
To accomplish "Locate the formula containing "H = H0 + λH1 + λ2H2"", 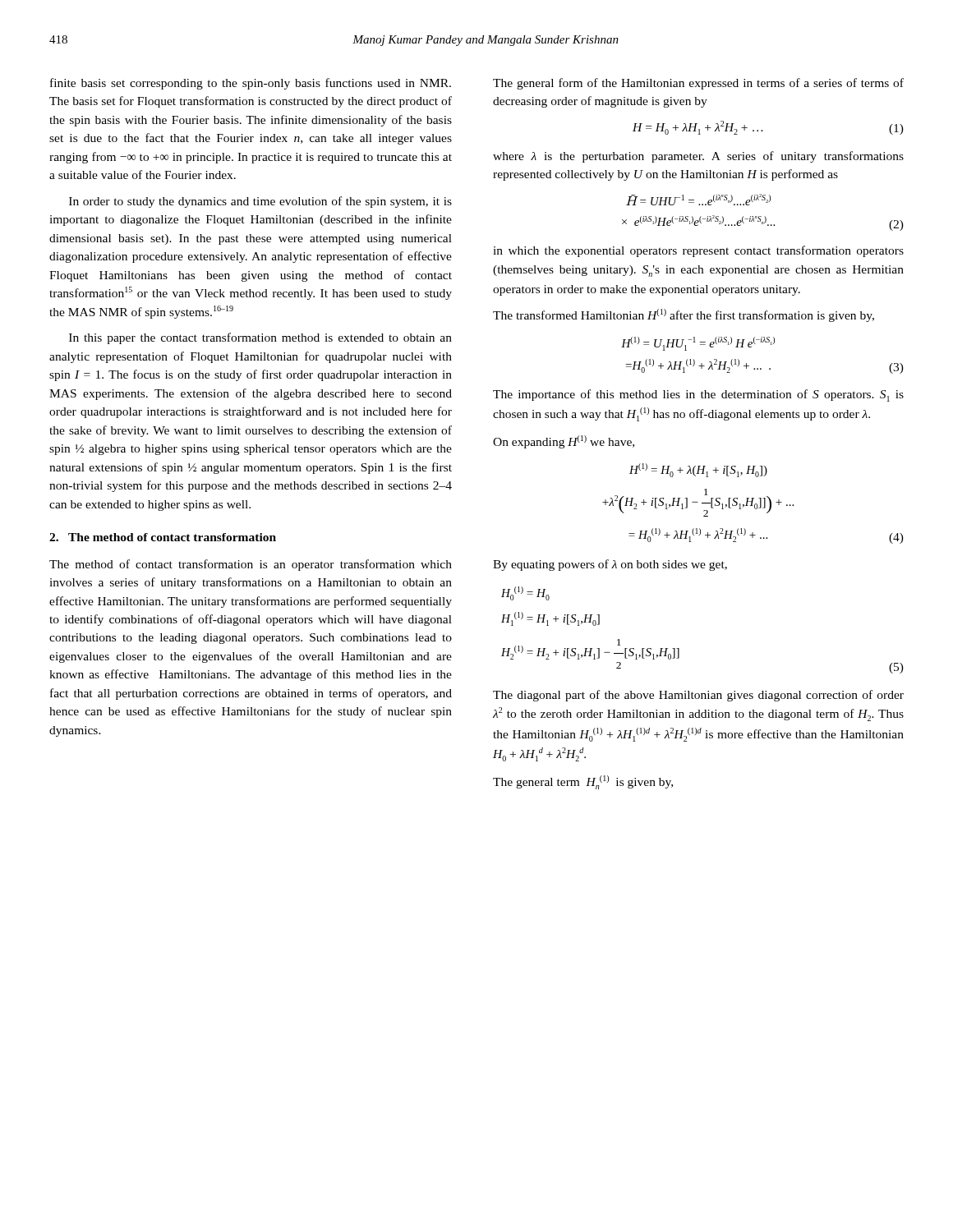I will coord(698,128).
